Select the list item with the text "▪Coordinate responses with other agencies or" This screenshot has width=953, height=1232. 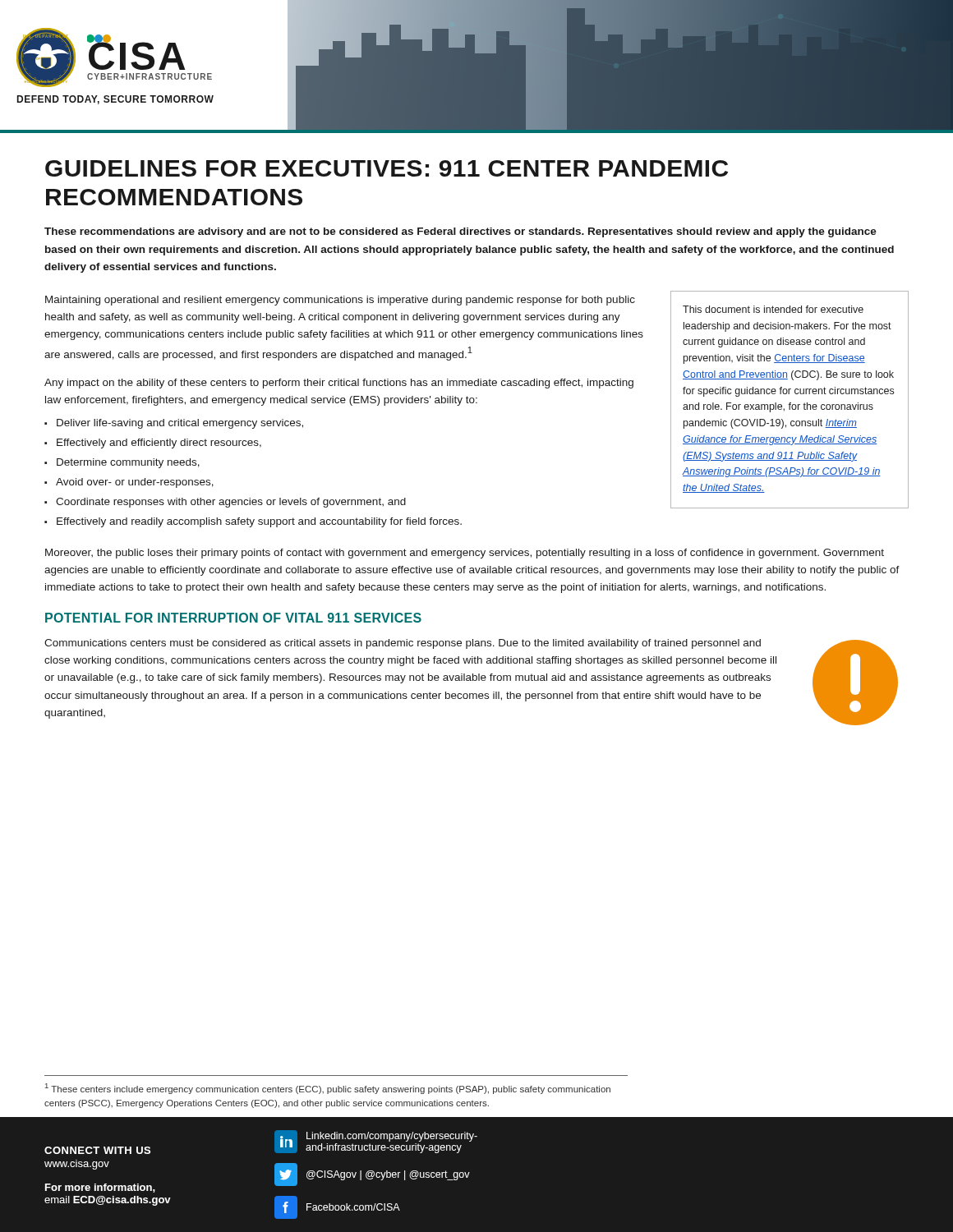[x=225, y=502]
